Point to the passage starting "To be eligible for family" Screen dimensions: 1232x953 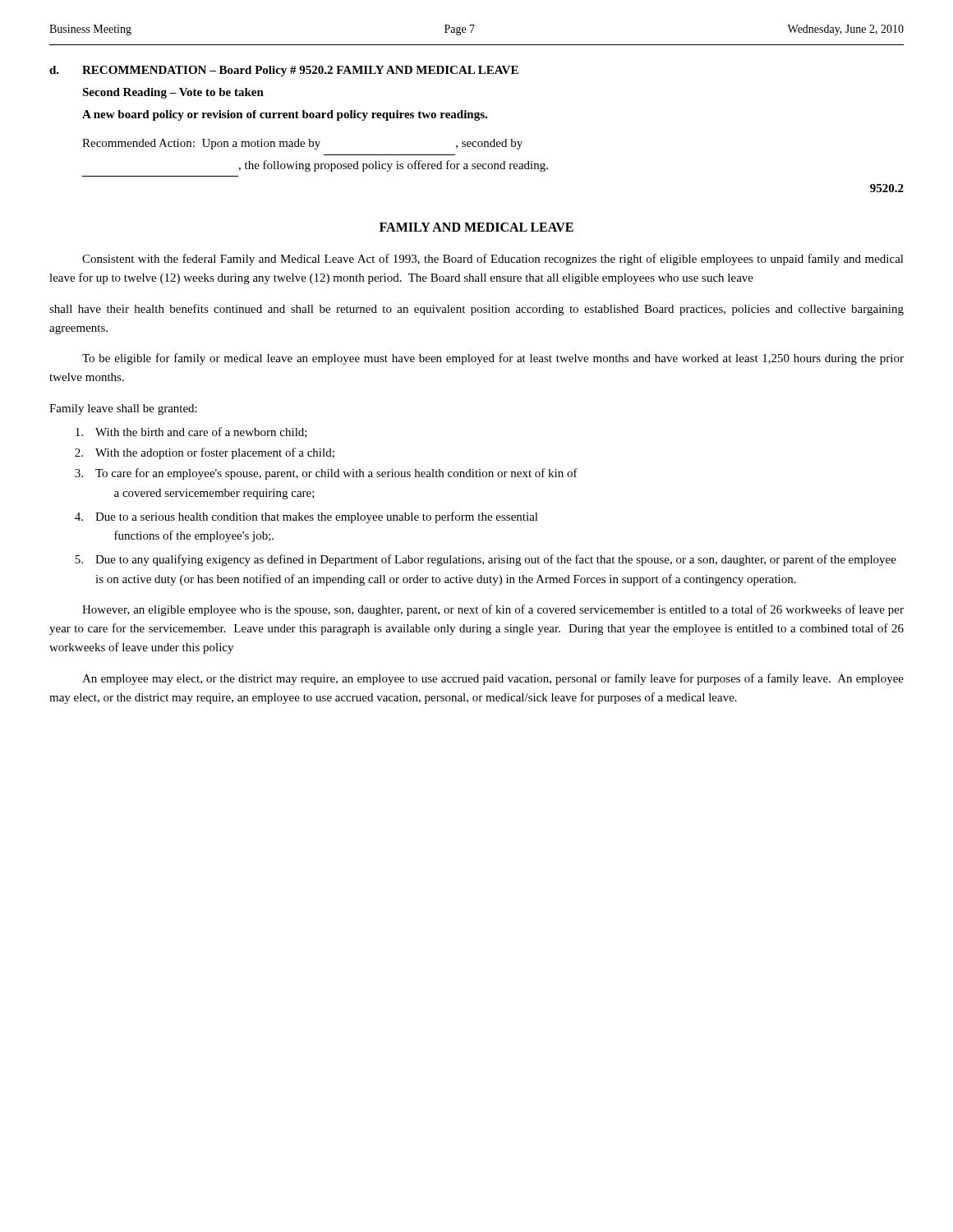[x=476, y=368]
